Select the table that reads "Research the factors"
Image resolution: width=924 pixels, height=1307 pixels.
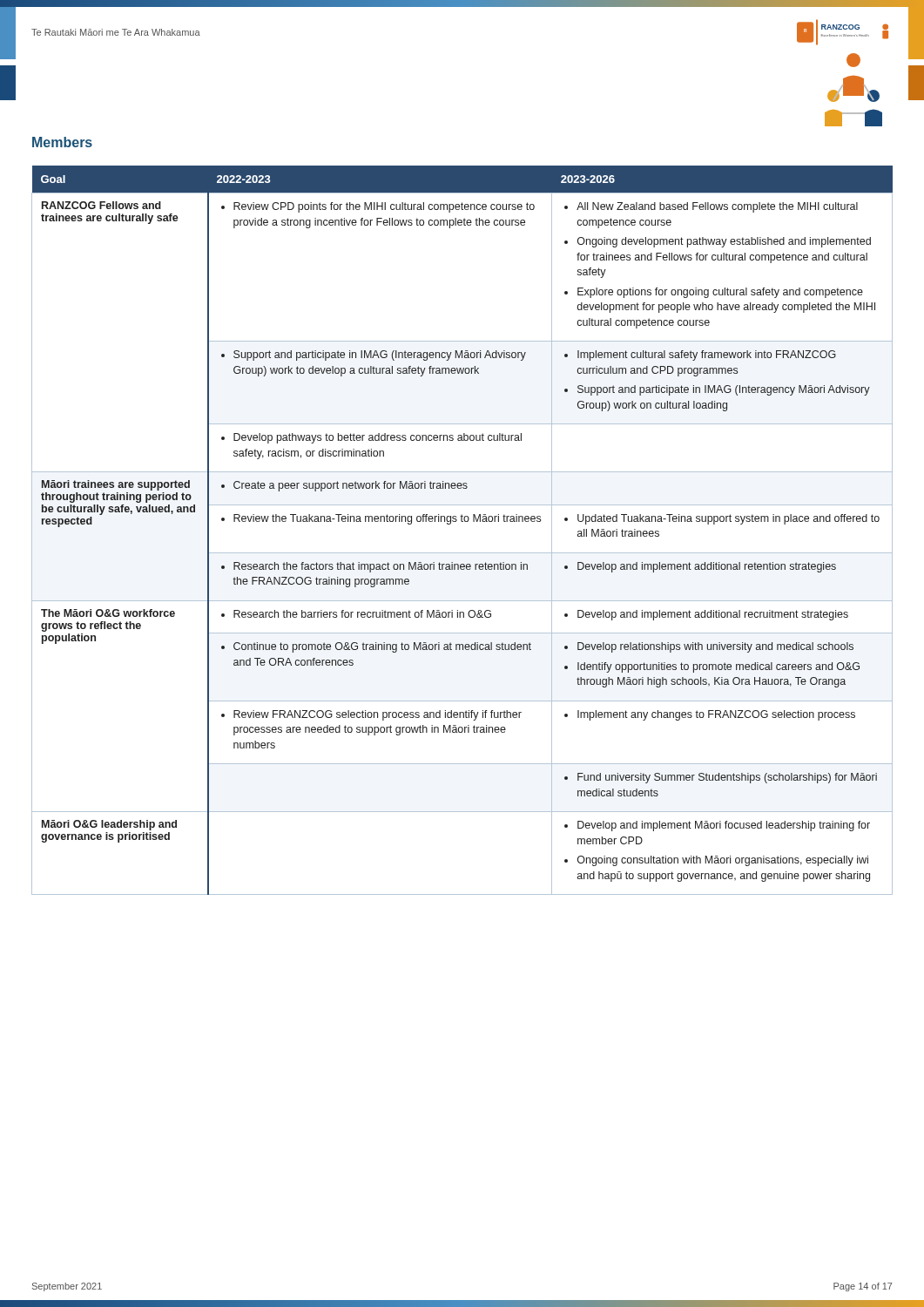pos(462,530)
